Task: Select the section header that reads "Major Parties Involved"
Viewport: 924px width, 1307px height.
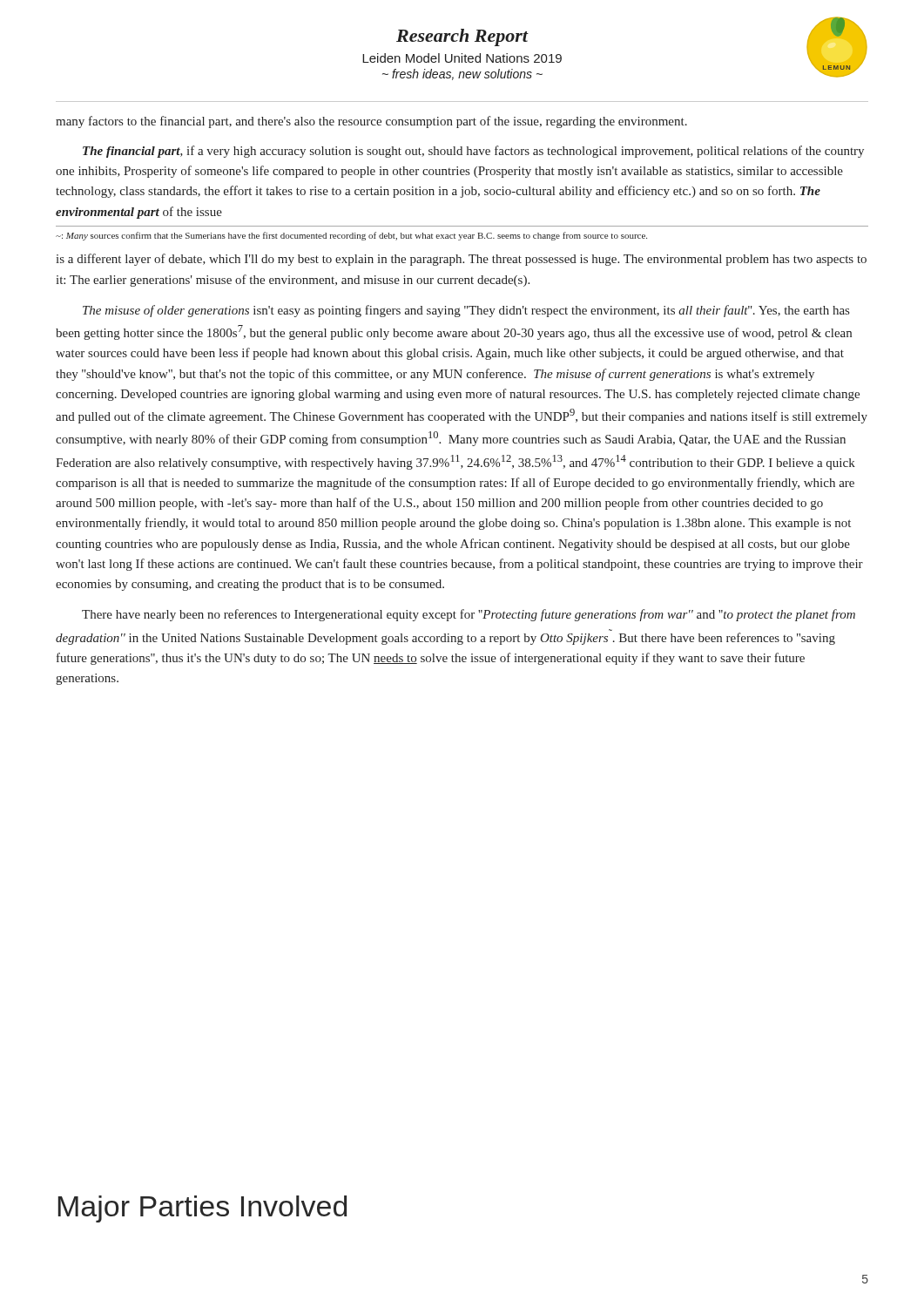Action: [202, 1206]
